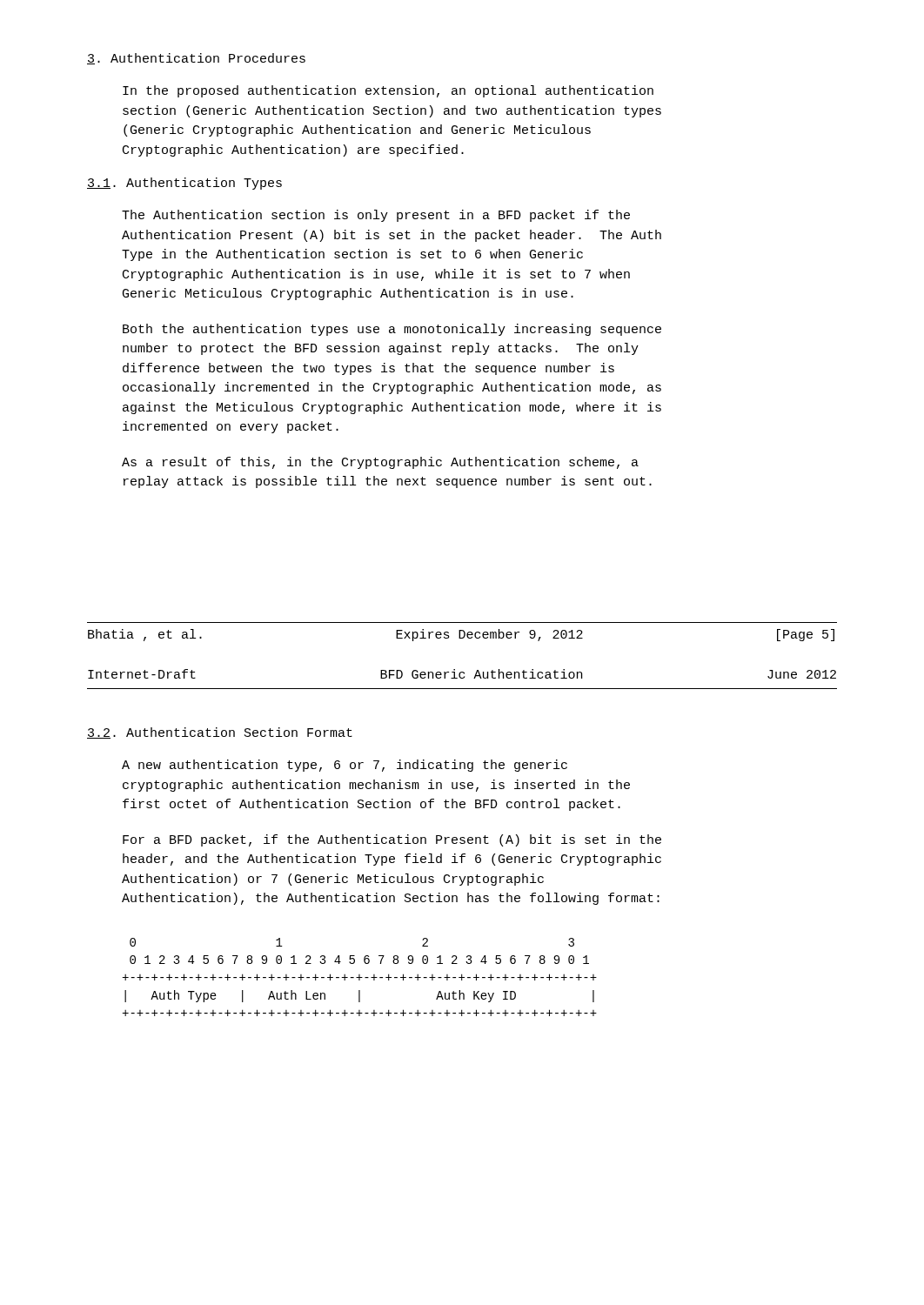
Task: Locate the text block that says "The Authentication section"
Action: 392,255
